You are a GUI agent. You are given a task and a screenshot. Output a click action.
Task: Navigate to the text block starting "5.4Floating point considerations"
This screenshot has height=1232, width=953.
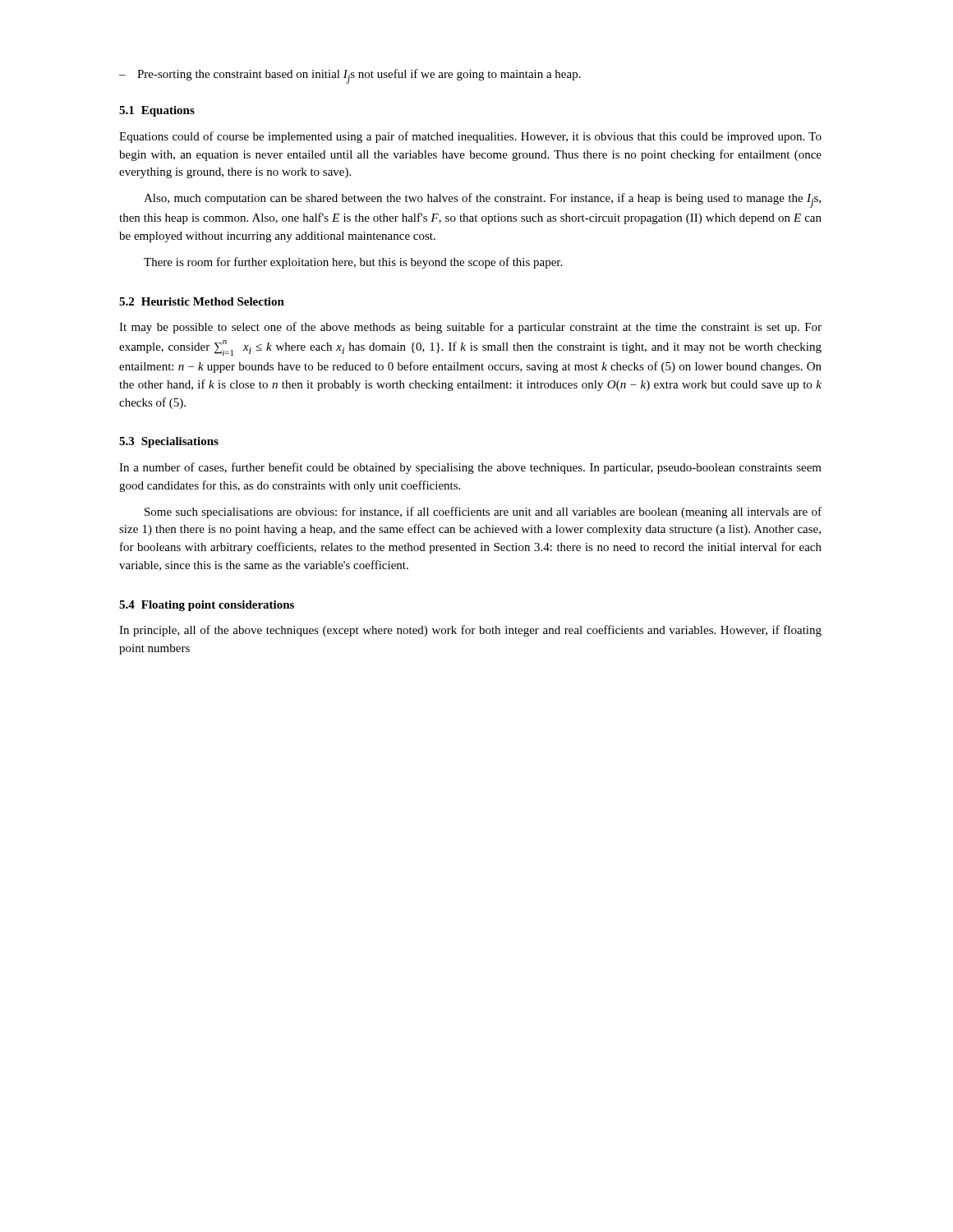pos(207,604)
